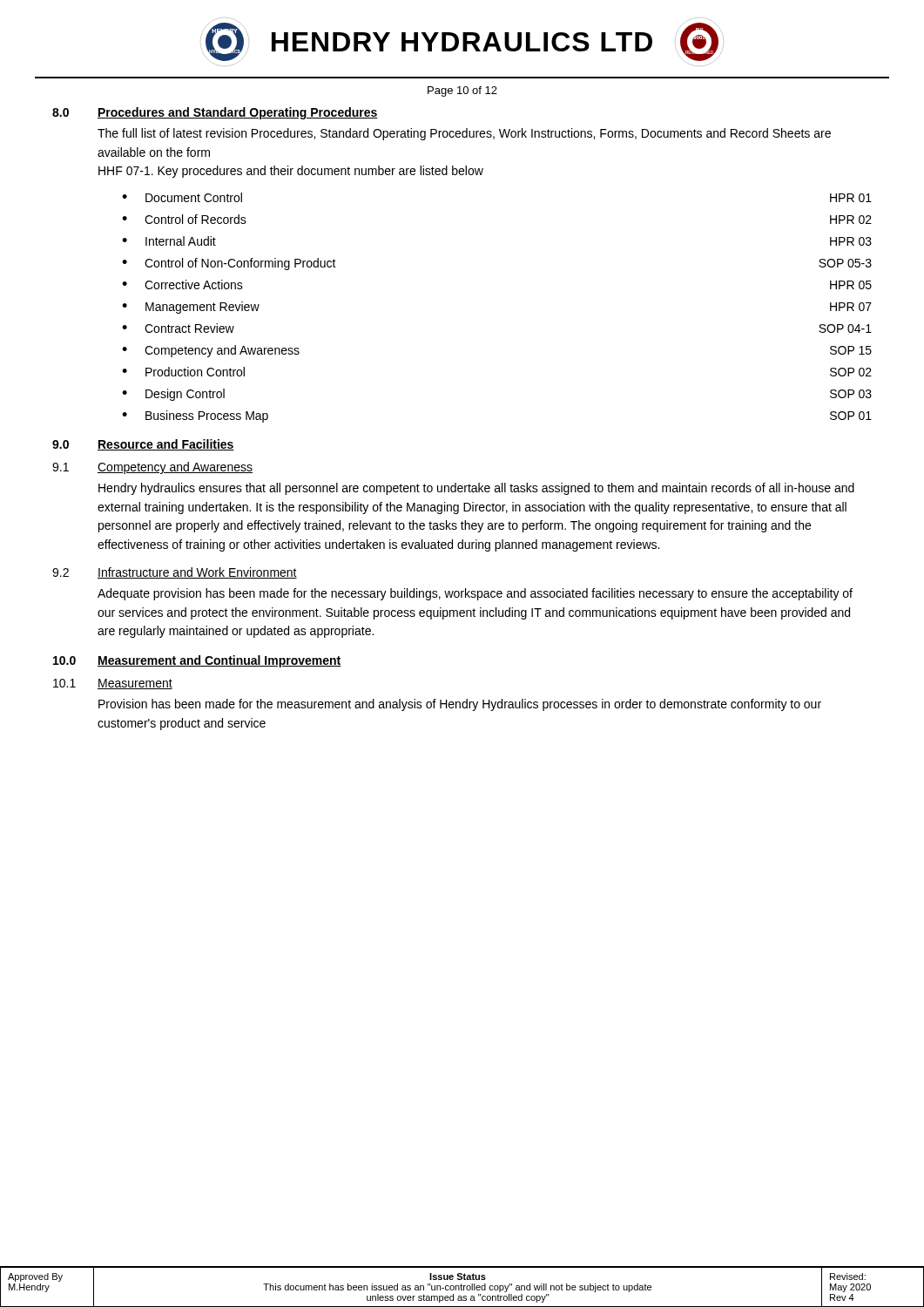
Task: Locate the element starting "• Business Process Map"
Action: pos(211,416)
